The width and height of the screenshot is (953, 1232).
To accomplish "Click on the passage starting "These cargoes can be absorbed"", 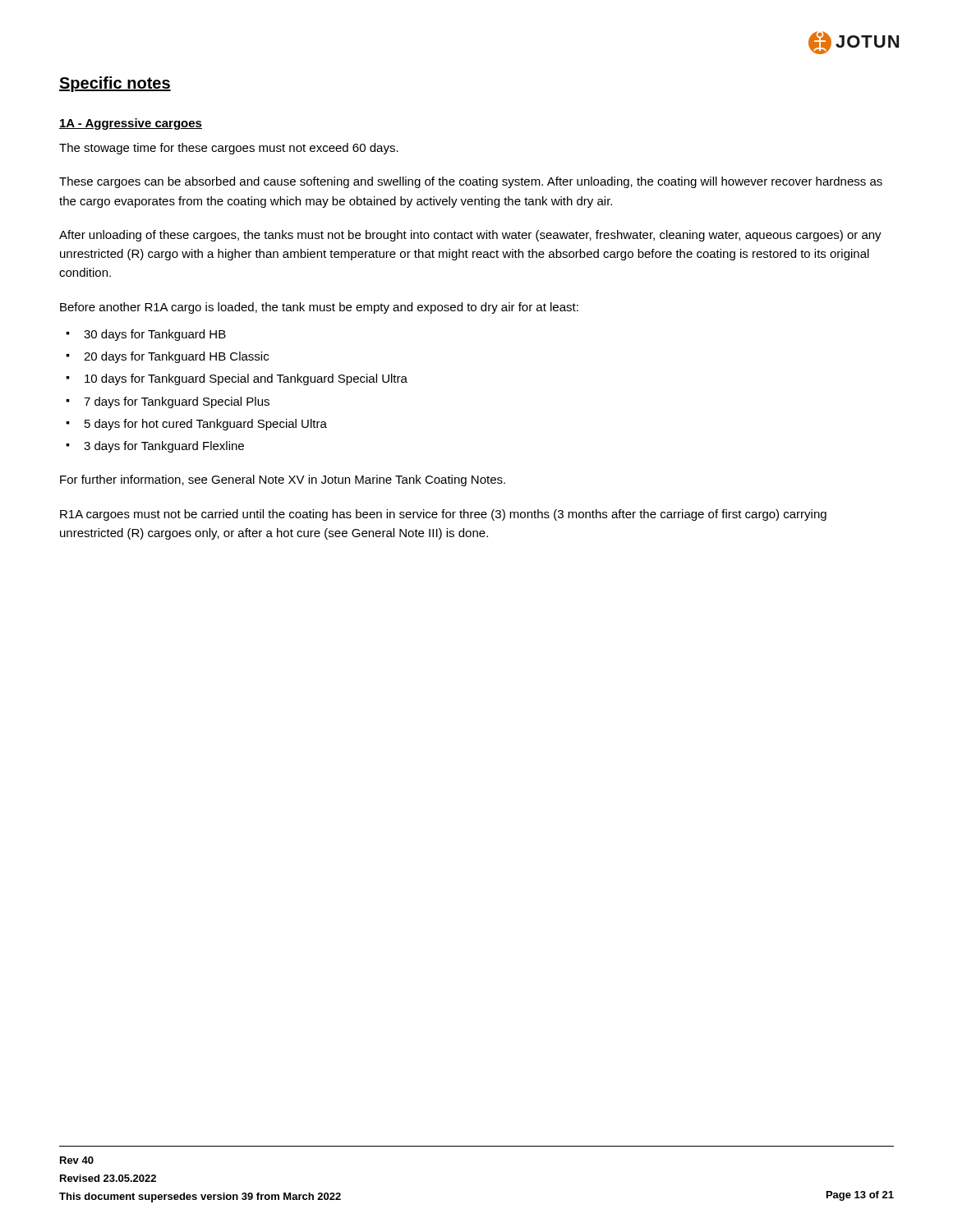I will click(471, 191).
